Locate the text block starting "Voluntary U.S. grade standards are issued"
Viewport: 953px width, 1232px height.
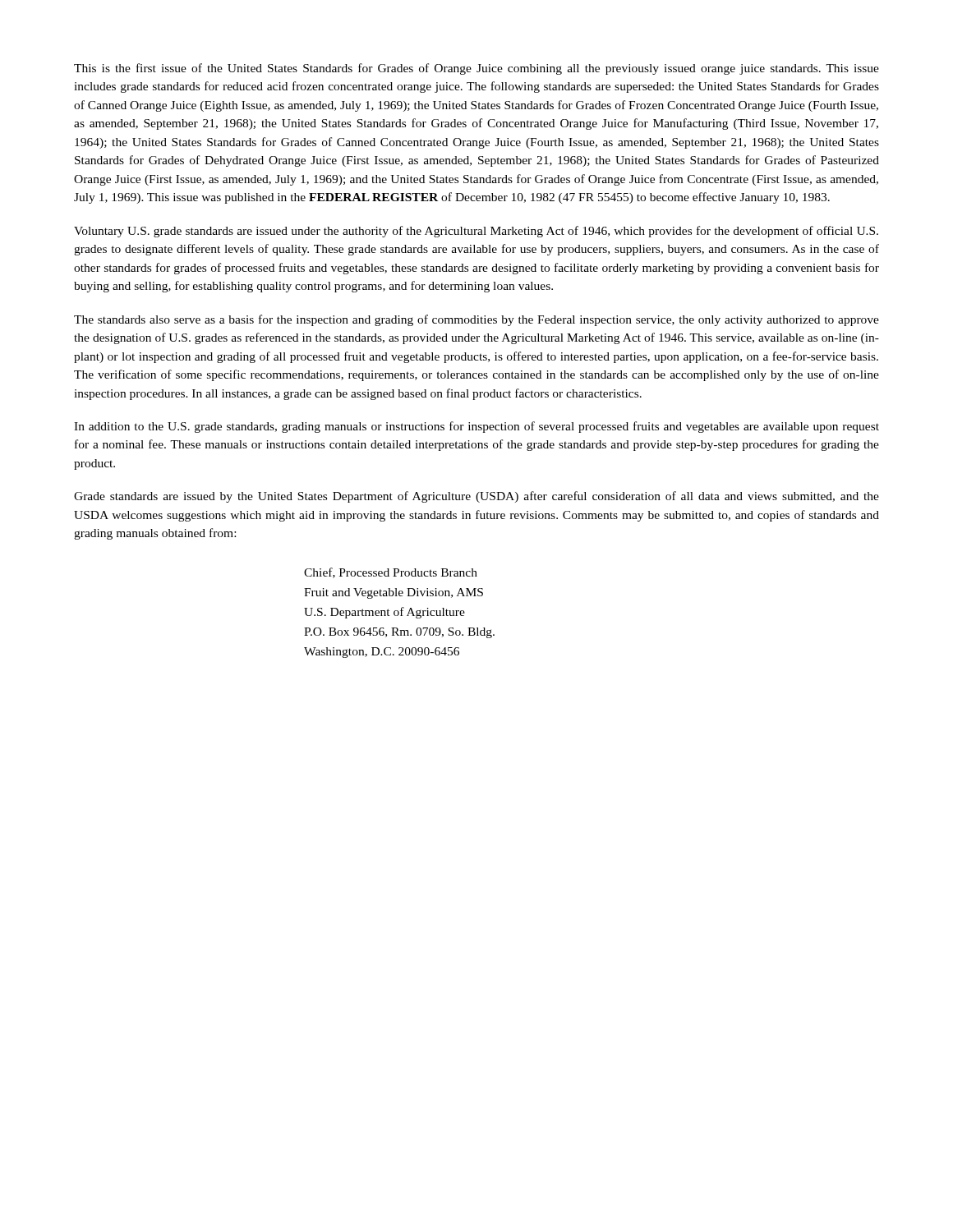(x=476, y=258)
